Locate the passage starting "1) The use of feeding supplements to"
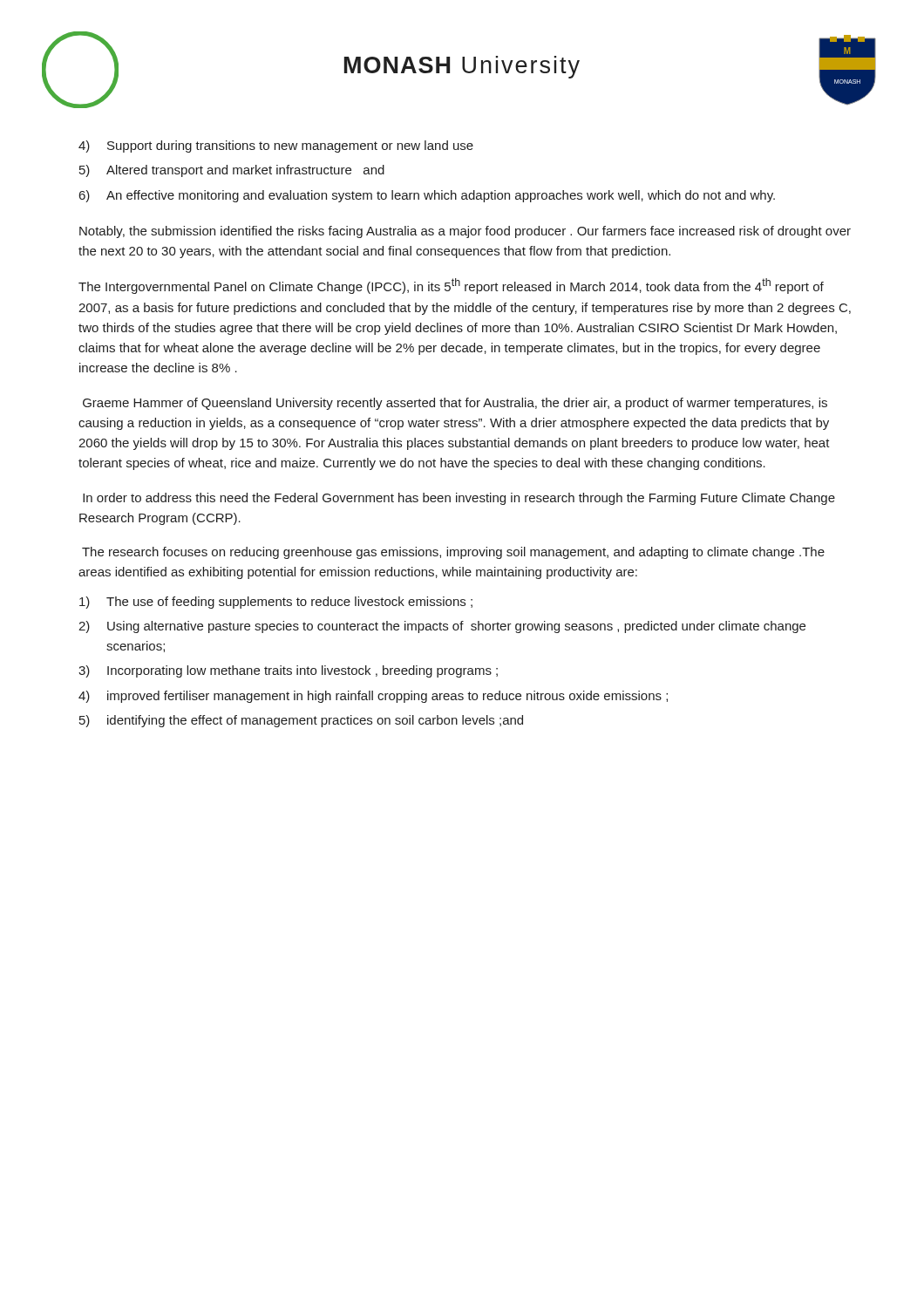Screen dimensions: 1308x924 469,601
